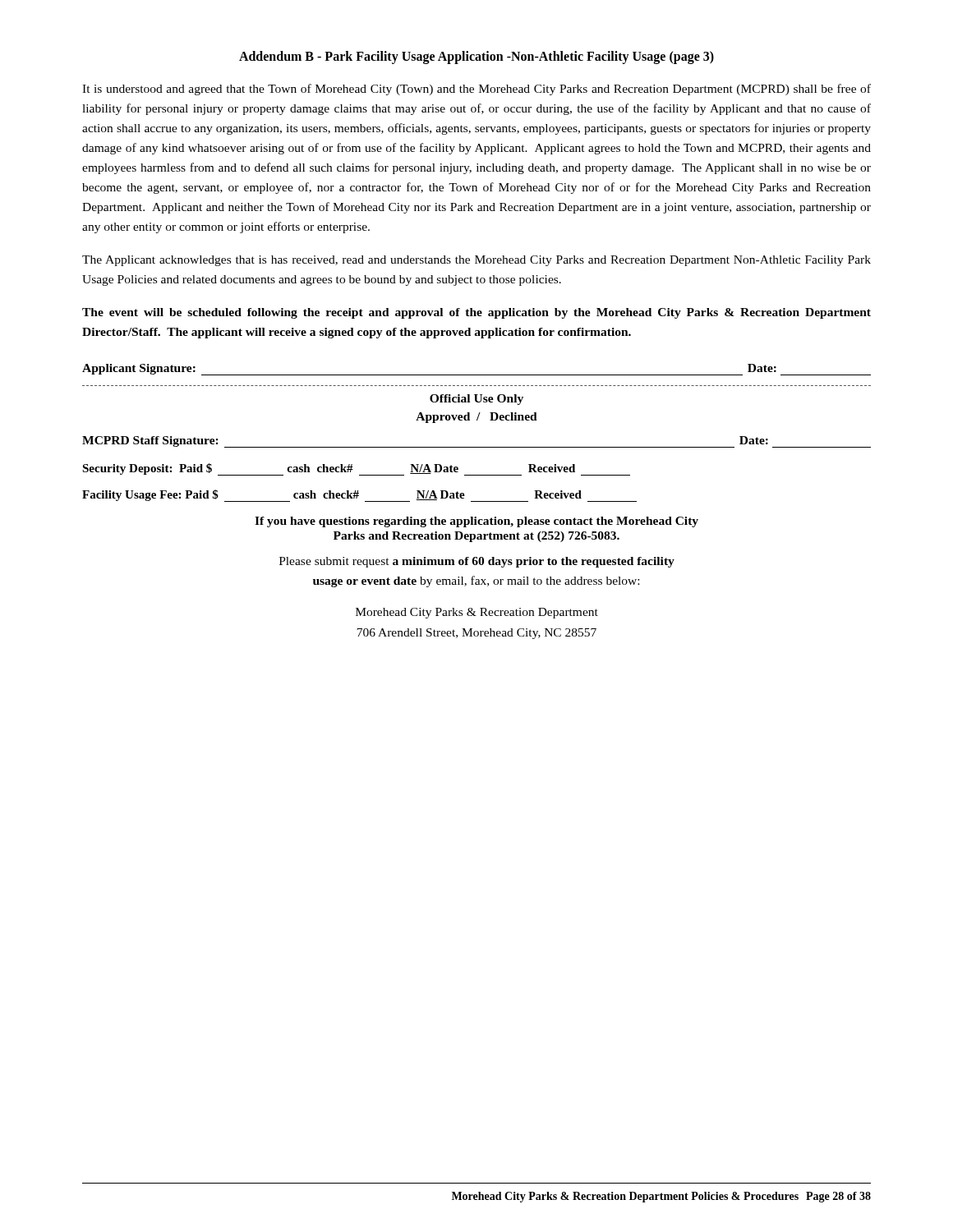
Task: Locate the text block starting "The Applicant acknowledges that is has"
Action: (x=476, y=269)
